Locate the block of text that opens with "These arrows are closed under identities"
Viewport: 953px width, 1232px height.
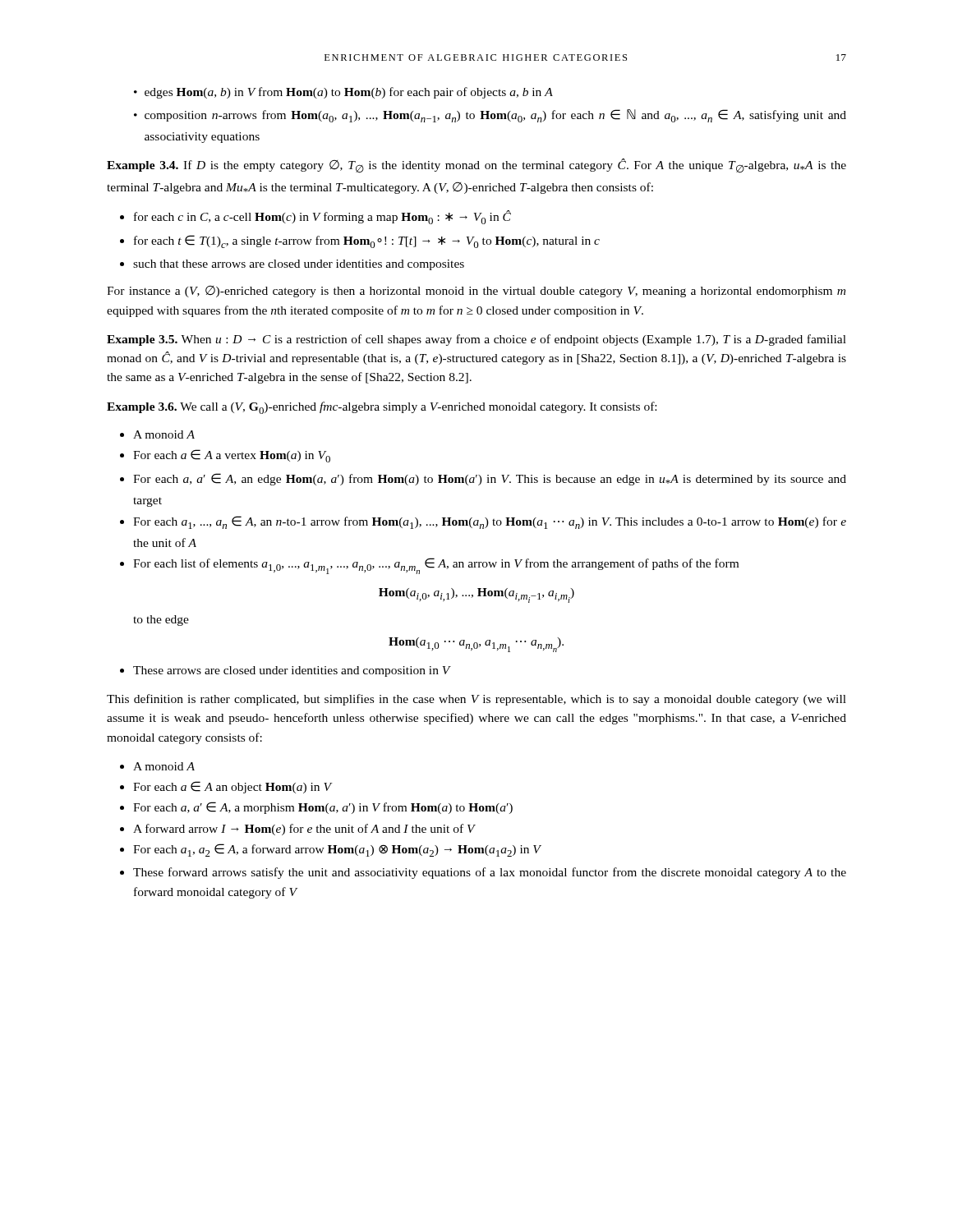pyautogui.click(x=285, y=671)
